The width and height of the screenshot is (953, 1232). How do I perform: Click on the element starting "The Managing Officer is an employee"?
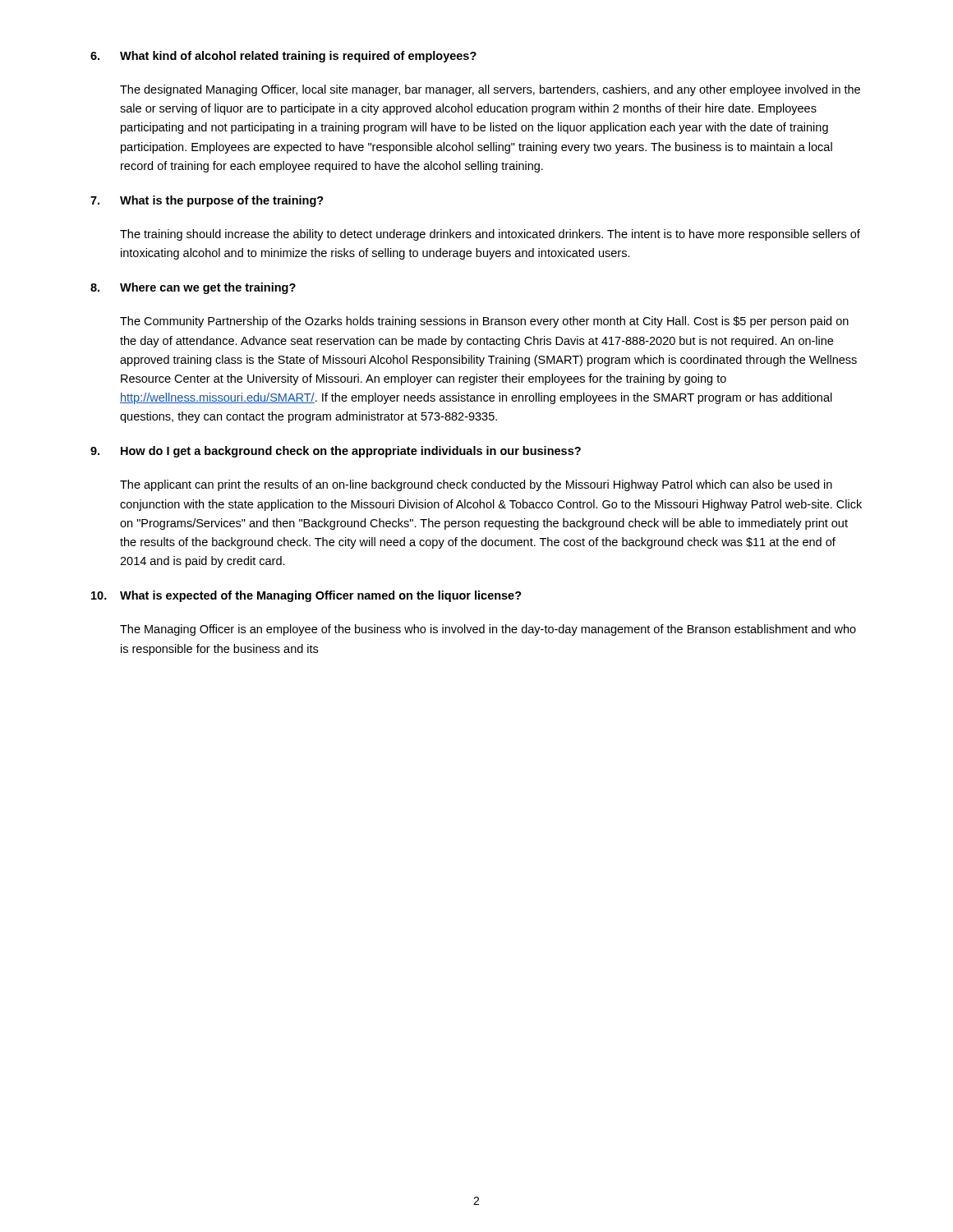coord(488,639)
